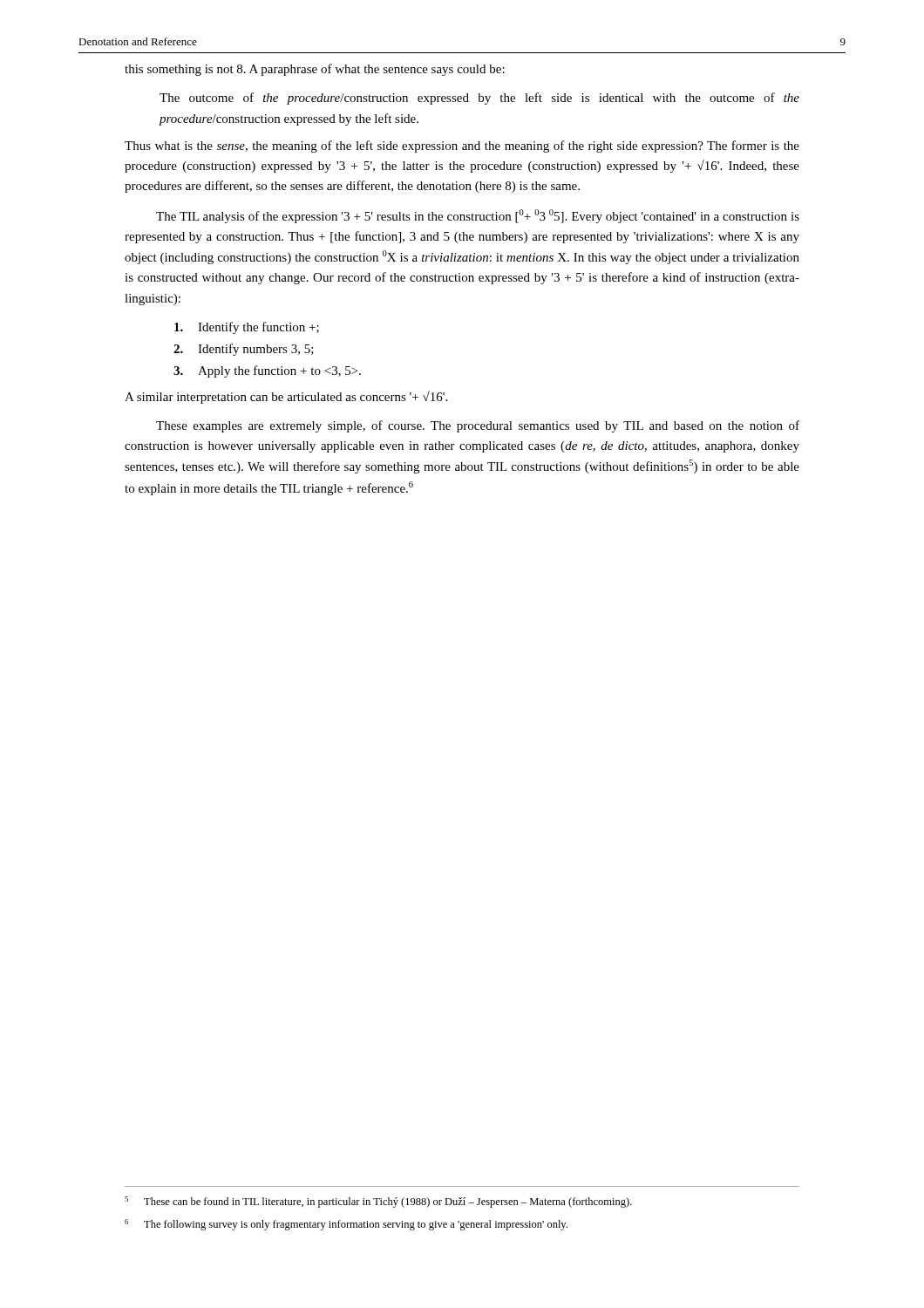Locate the block of text that opens with "The outcome of the procedure/construction expressed"
Screen dimensions: 1308x924
click(479, 108)
